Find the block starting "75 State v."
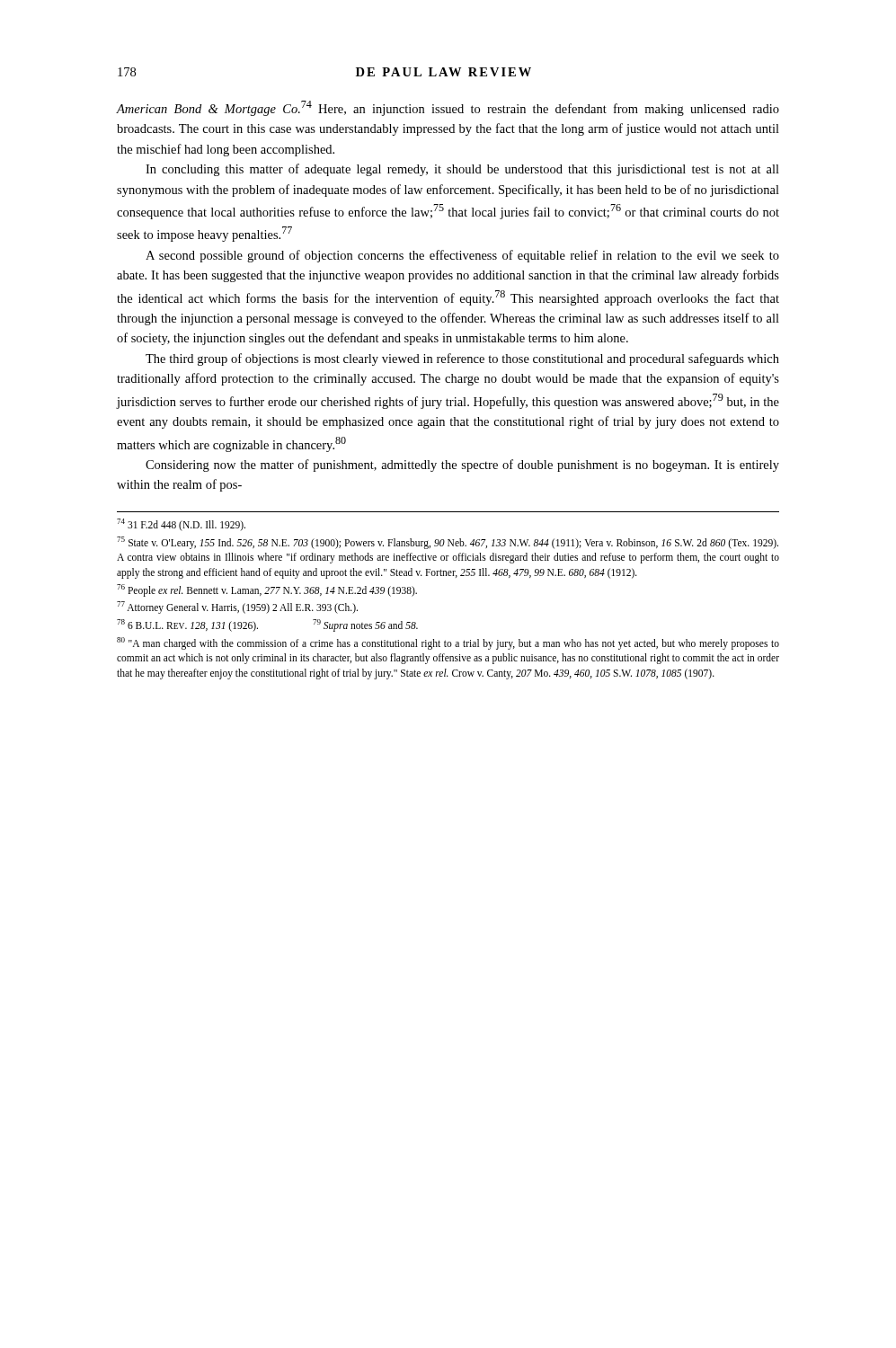The width and height of the screenshot is (896, 1348). point(448,556)
